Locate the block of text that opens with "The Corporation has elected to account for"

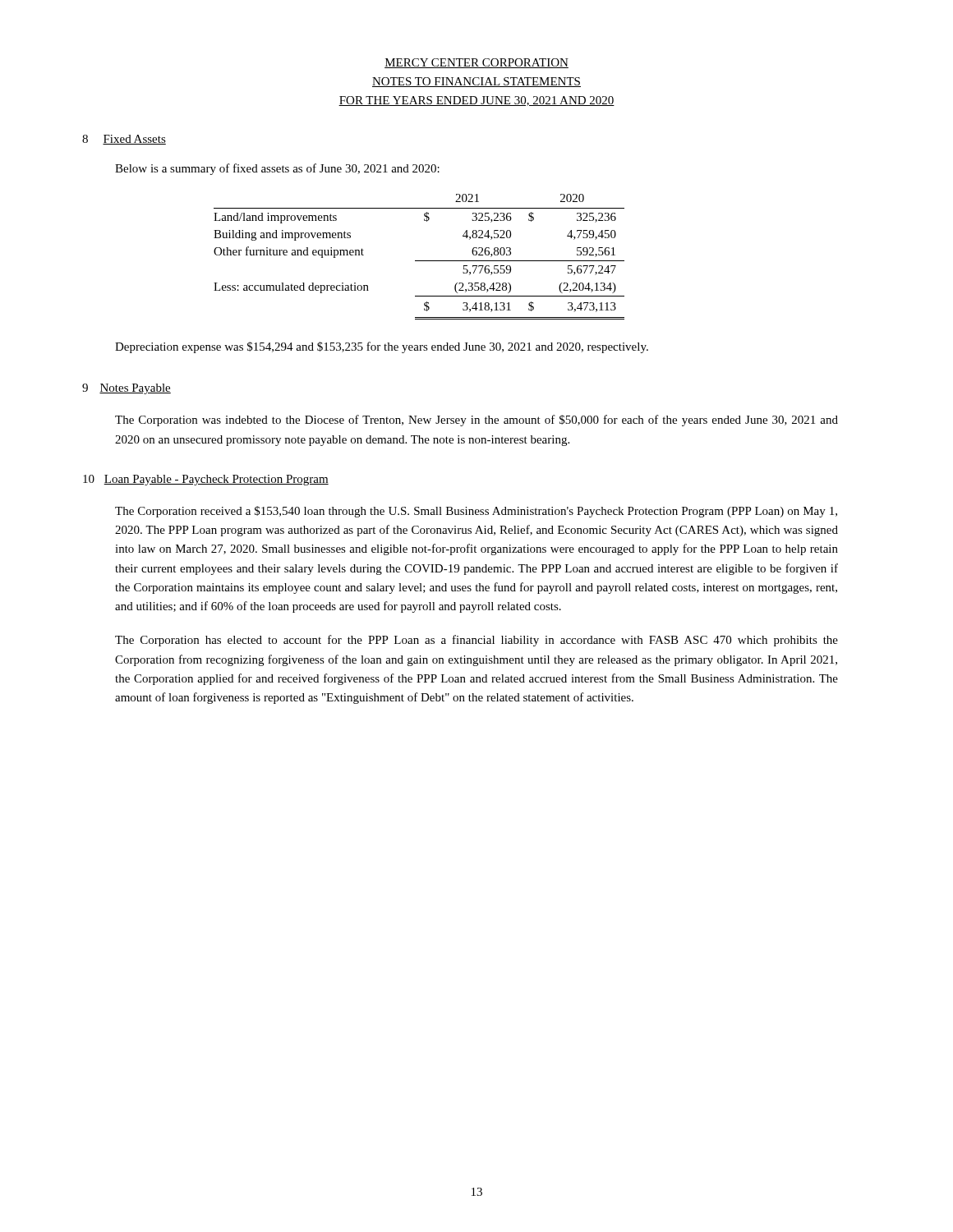point(476,669)
